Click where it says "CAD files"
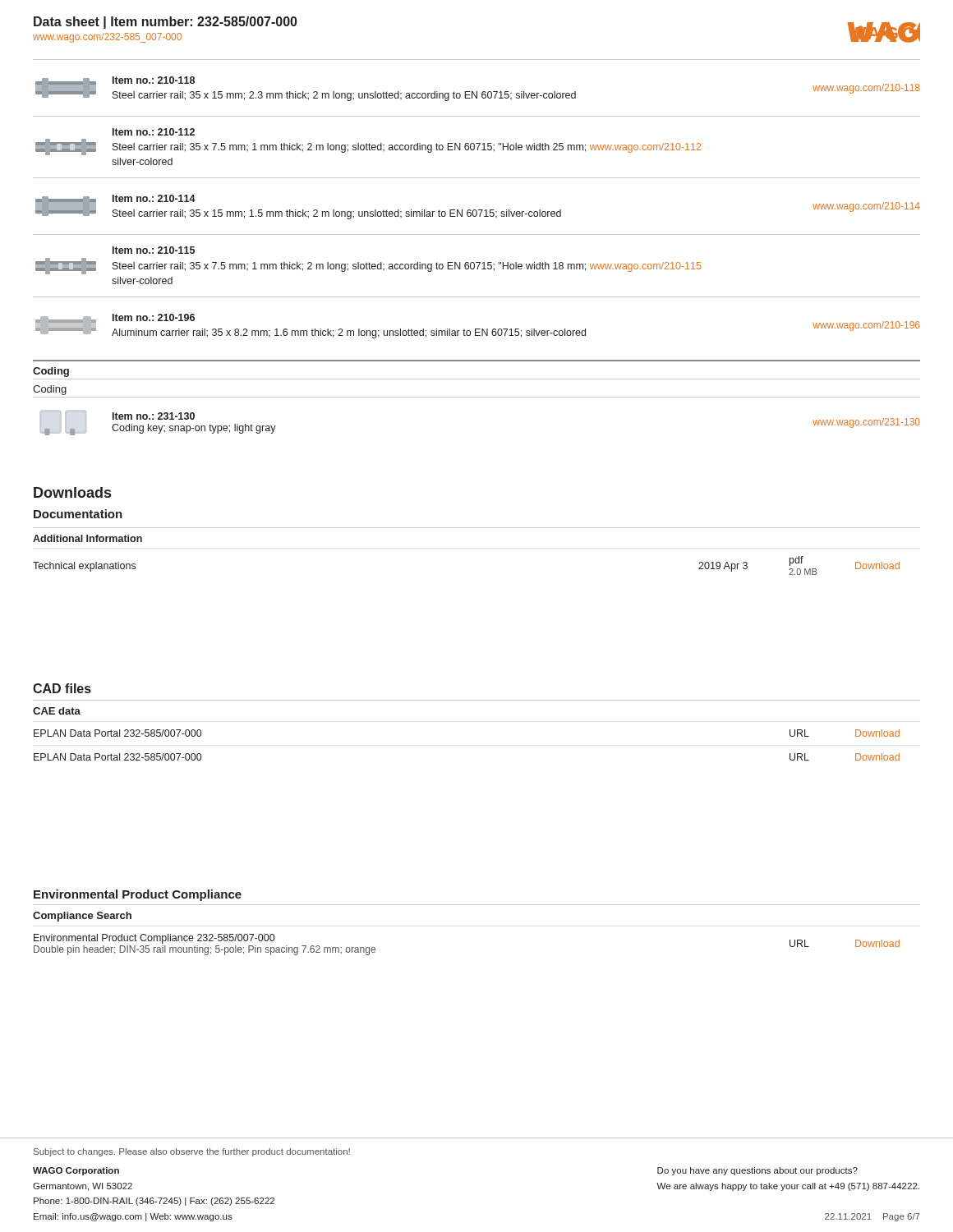This screenshot has width=953, height=1232. point(62,689)
